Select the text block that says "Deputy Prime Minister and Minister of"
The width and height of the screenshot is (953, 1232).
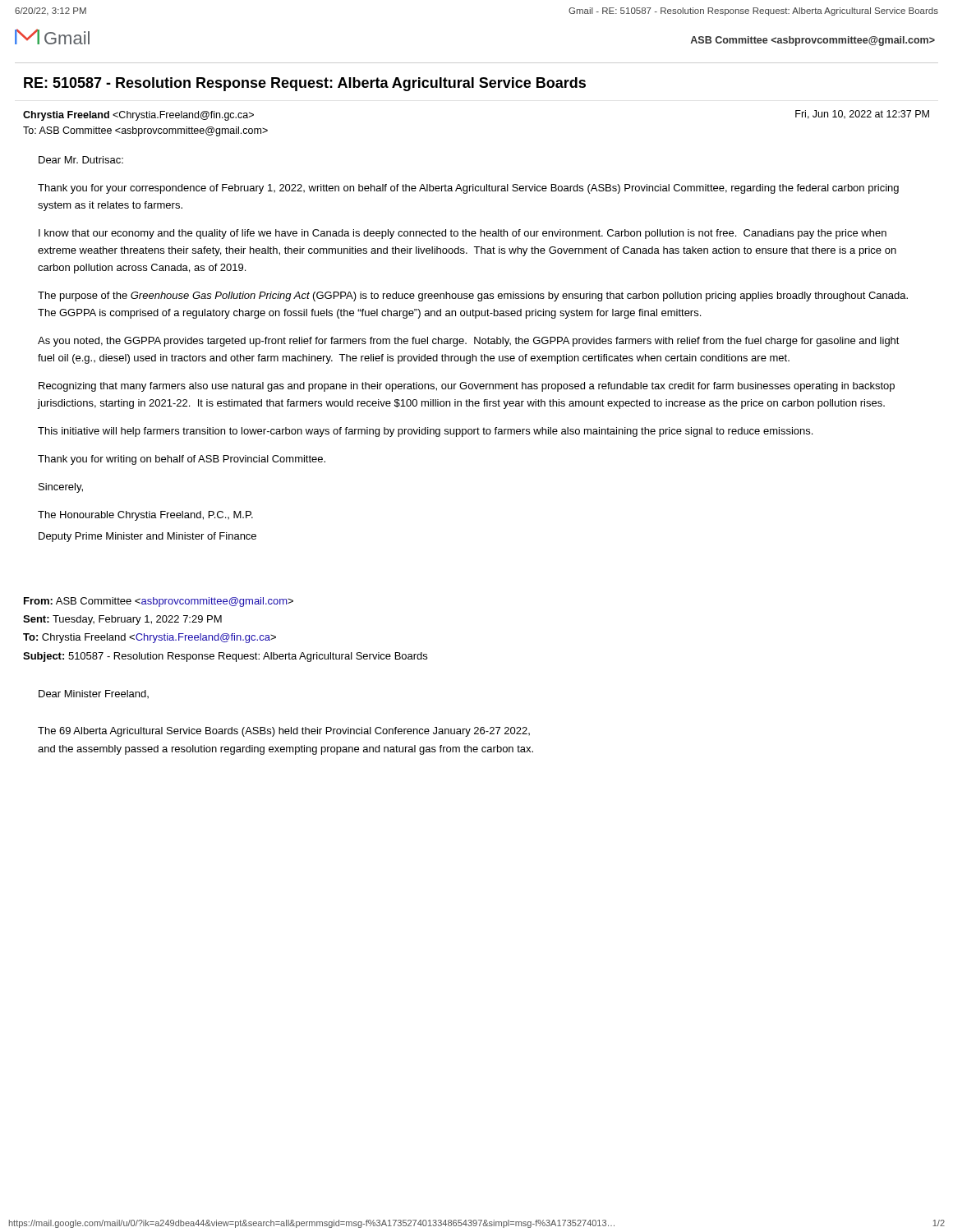pos(147,536)
